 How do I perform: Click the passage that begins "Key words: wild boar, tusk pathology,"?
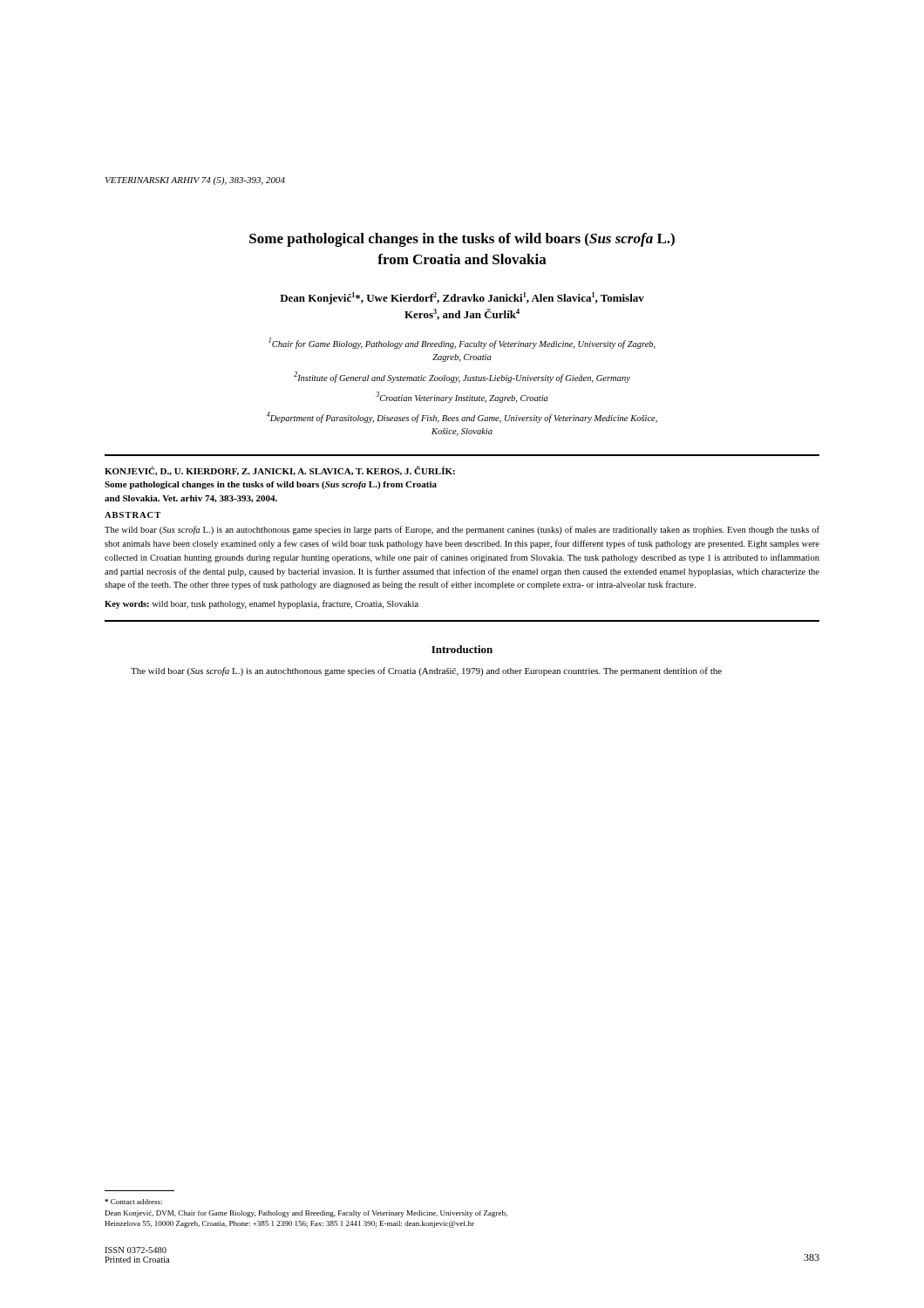262,604
